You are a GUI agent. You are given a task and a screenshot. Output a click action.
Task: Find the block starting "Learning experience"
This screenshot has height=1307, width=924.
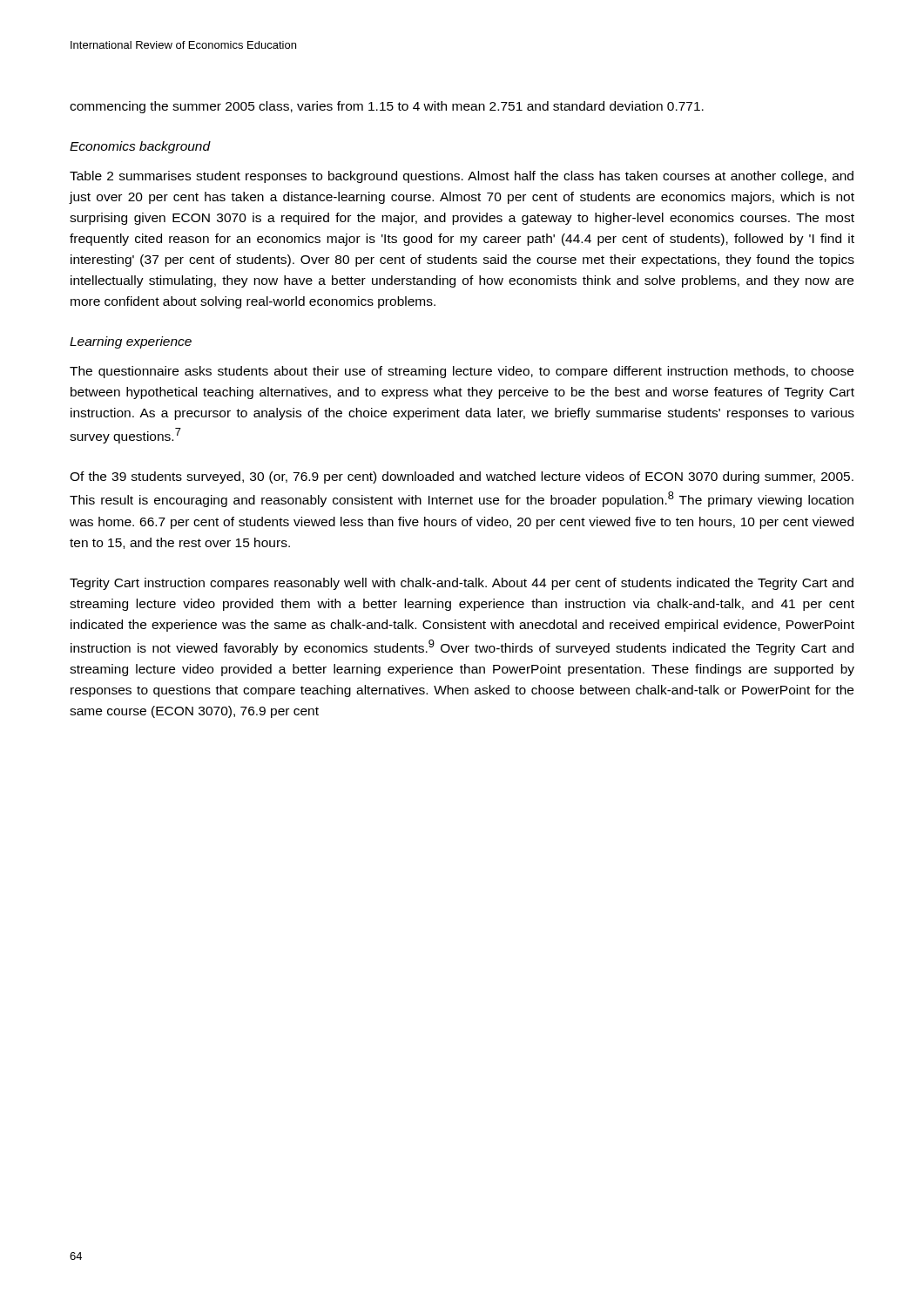pos(131,341)
